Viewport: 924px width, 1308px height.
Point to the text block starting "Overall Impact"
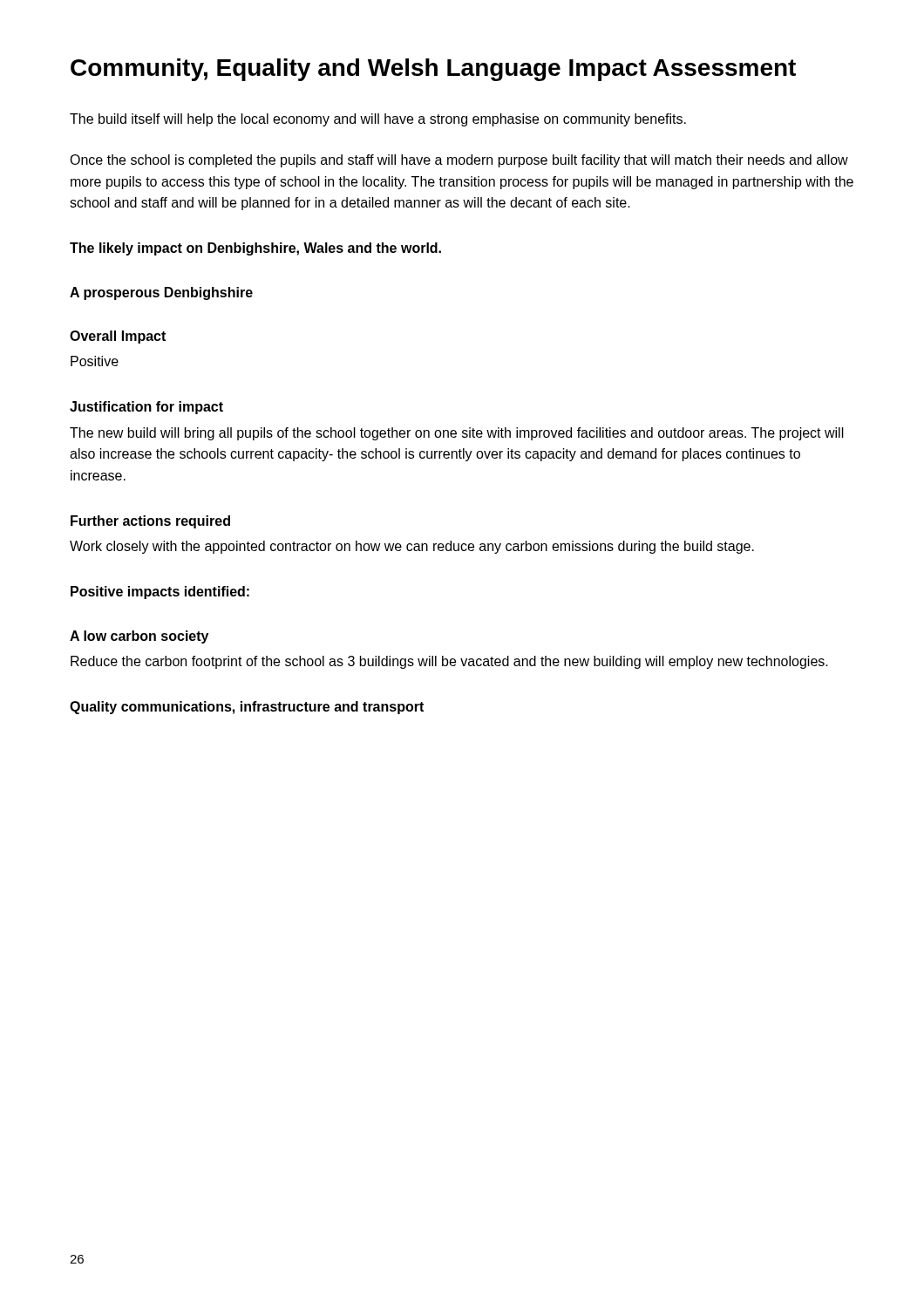point(118,336)
